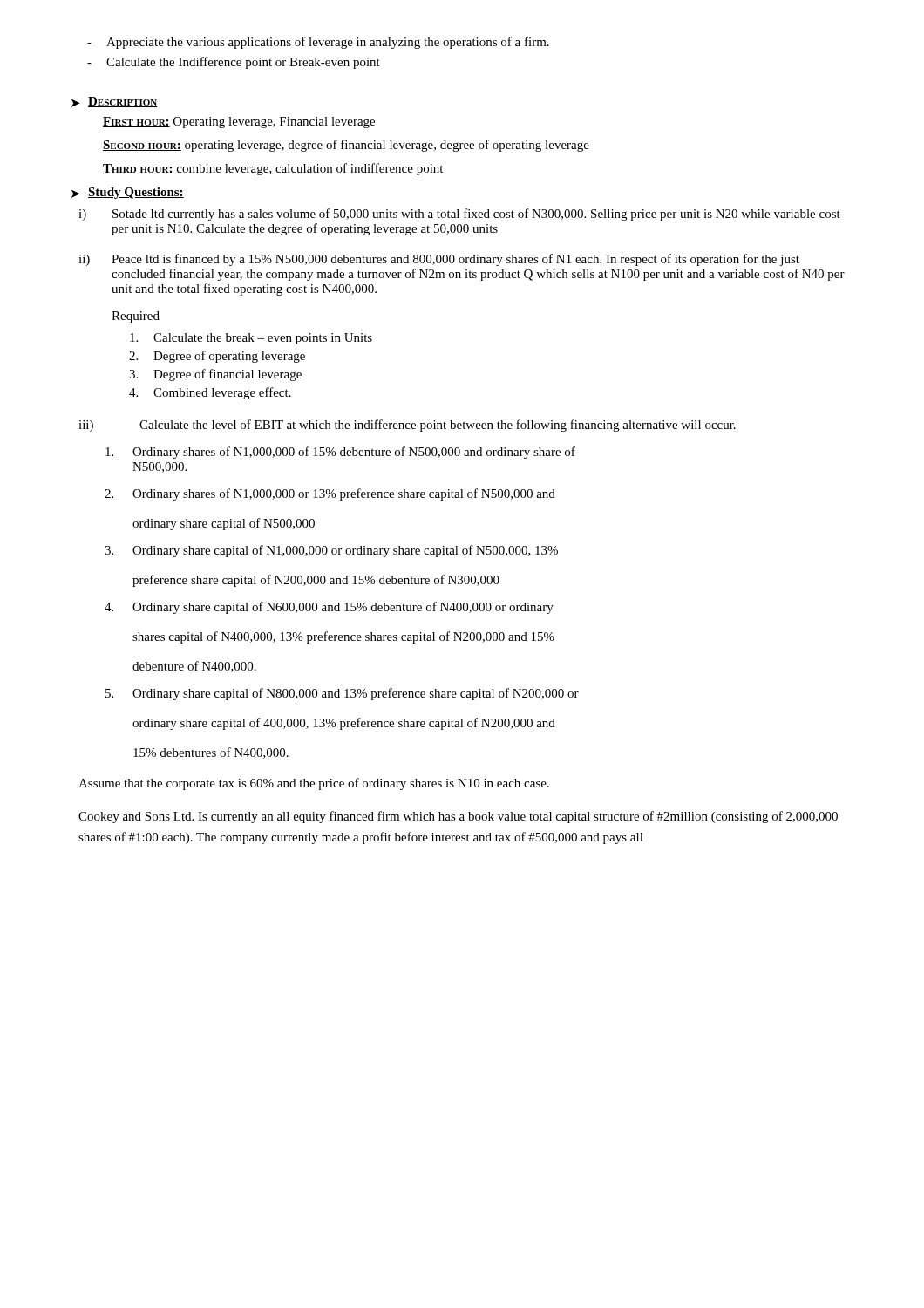
Task: Click on the text starting "Calculate the break"
Action: pos(251,338)
